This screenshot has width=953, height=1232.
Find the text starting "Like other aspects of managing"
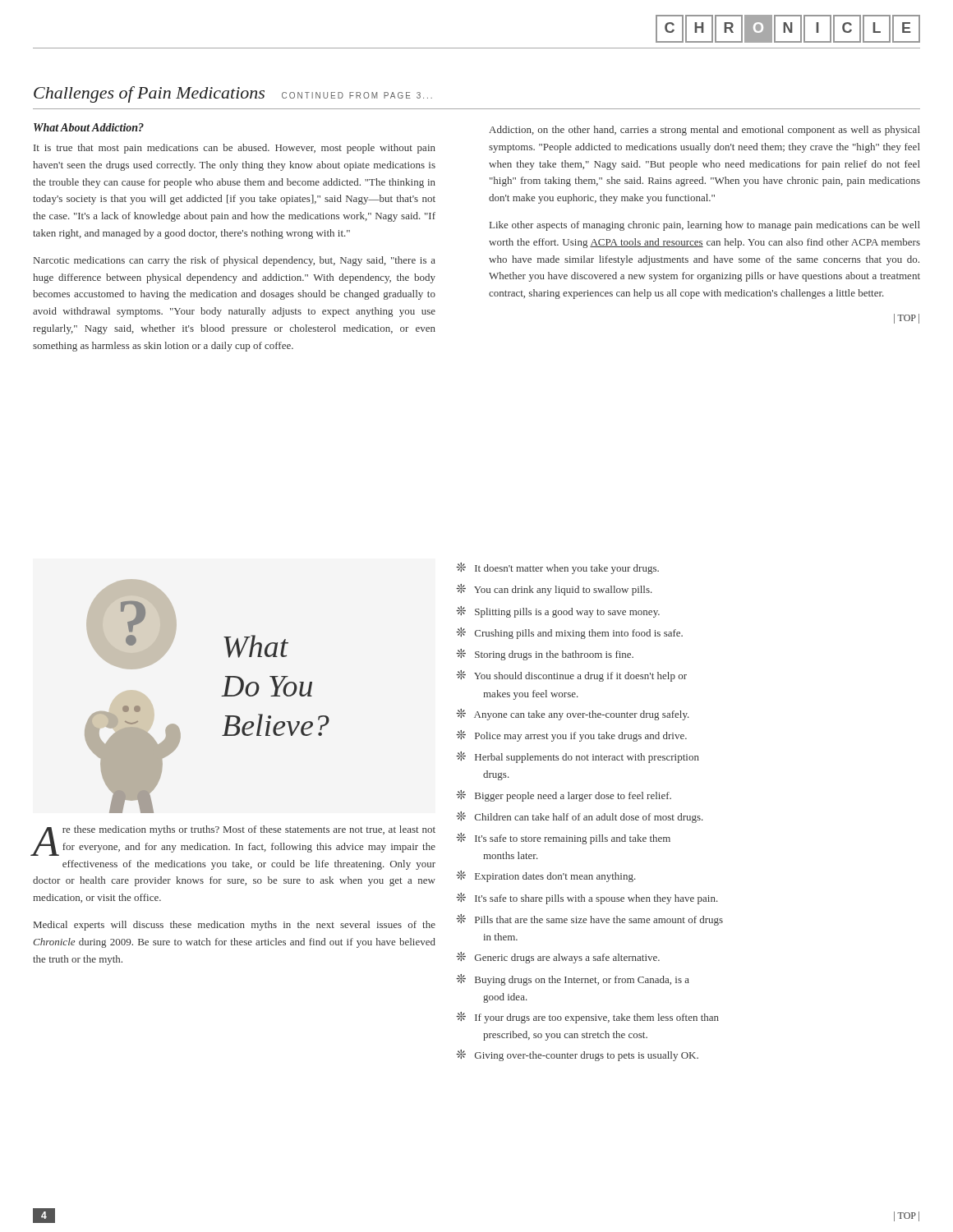(x=704, y=259)
